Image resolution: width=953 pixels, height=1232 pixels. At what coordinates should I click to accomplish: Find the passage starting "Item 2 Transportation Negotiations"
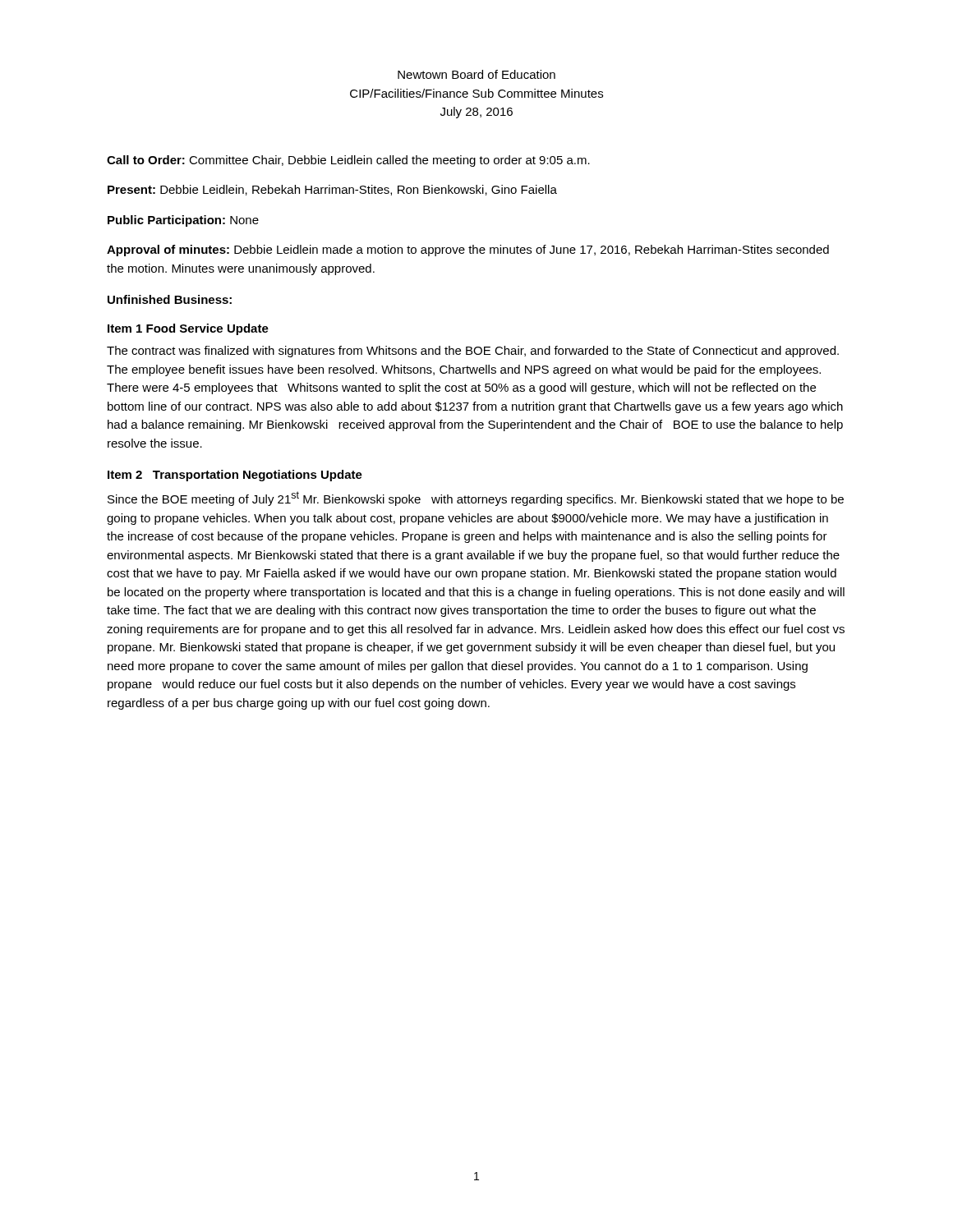point(235,474)
